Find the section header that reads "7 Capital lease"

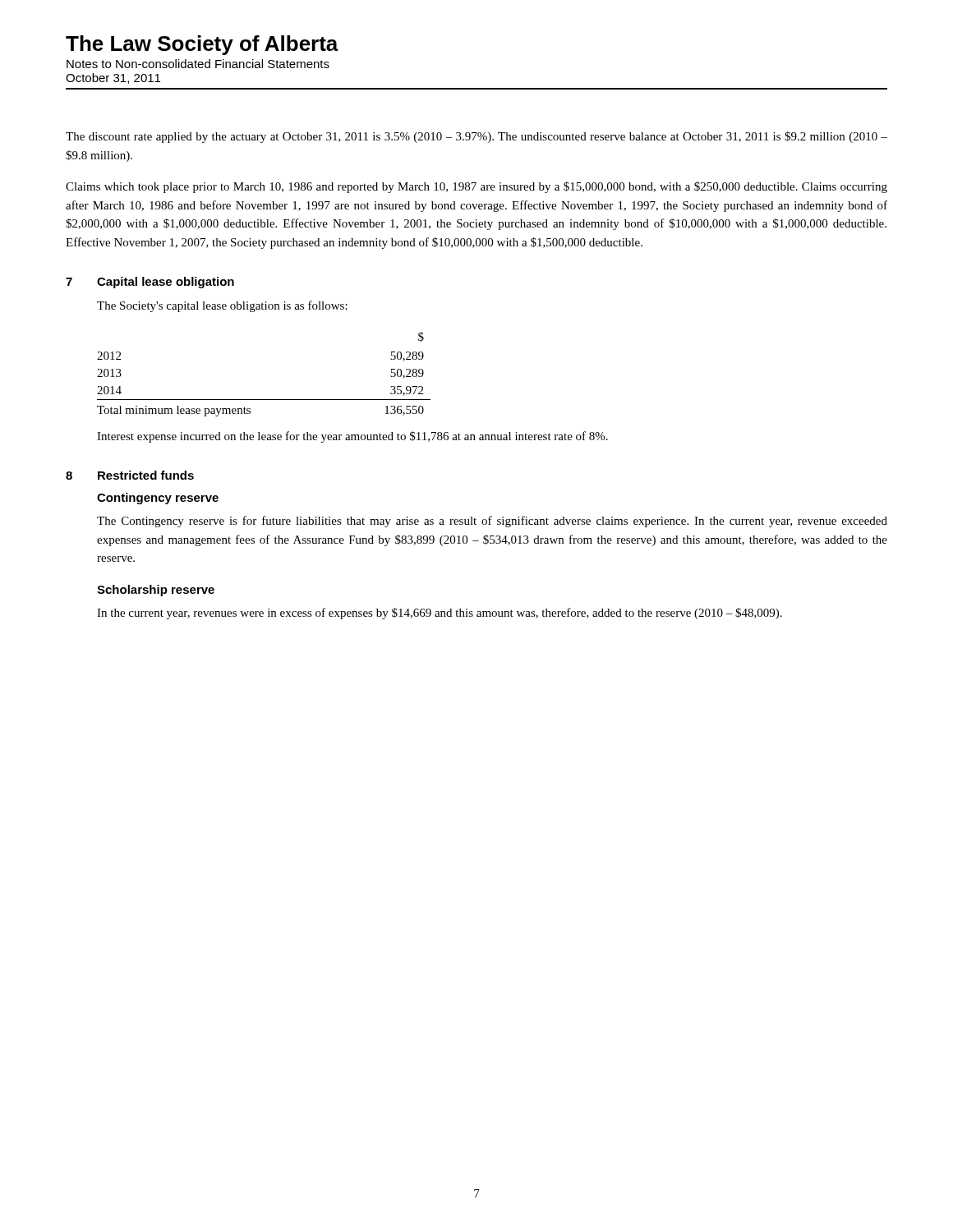point(150,281)
